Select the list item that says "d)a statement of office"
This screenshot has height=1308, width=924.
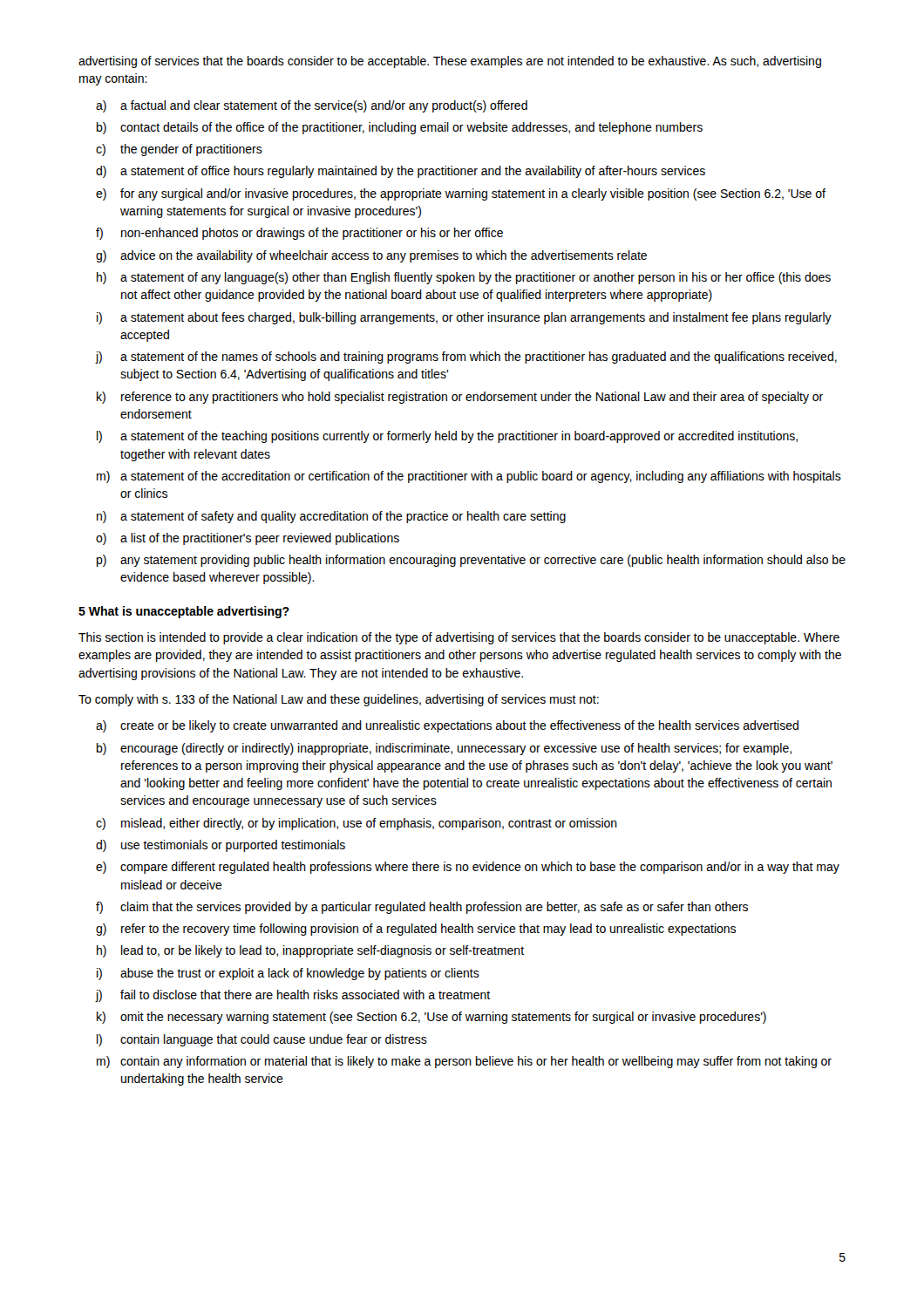point(462,171)
